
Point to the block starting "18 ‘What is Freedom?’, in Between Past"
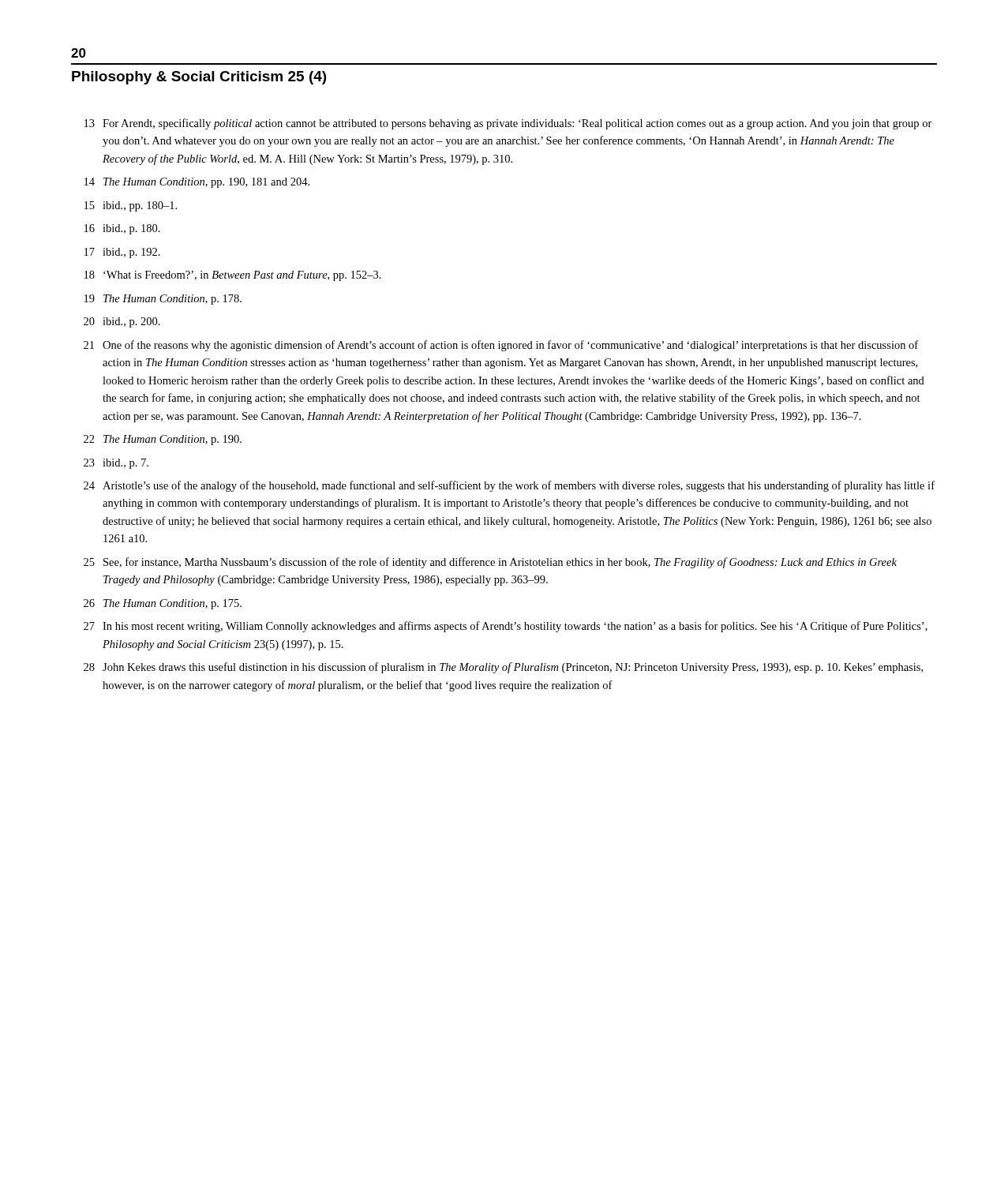tap(233, 276)
